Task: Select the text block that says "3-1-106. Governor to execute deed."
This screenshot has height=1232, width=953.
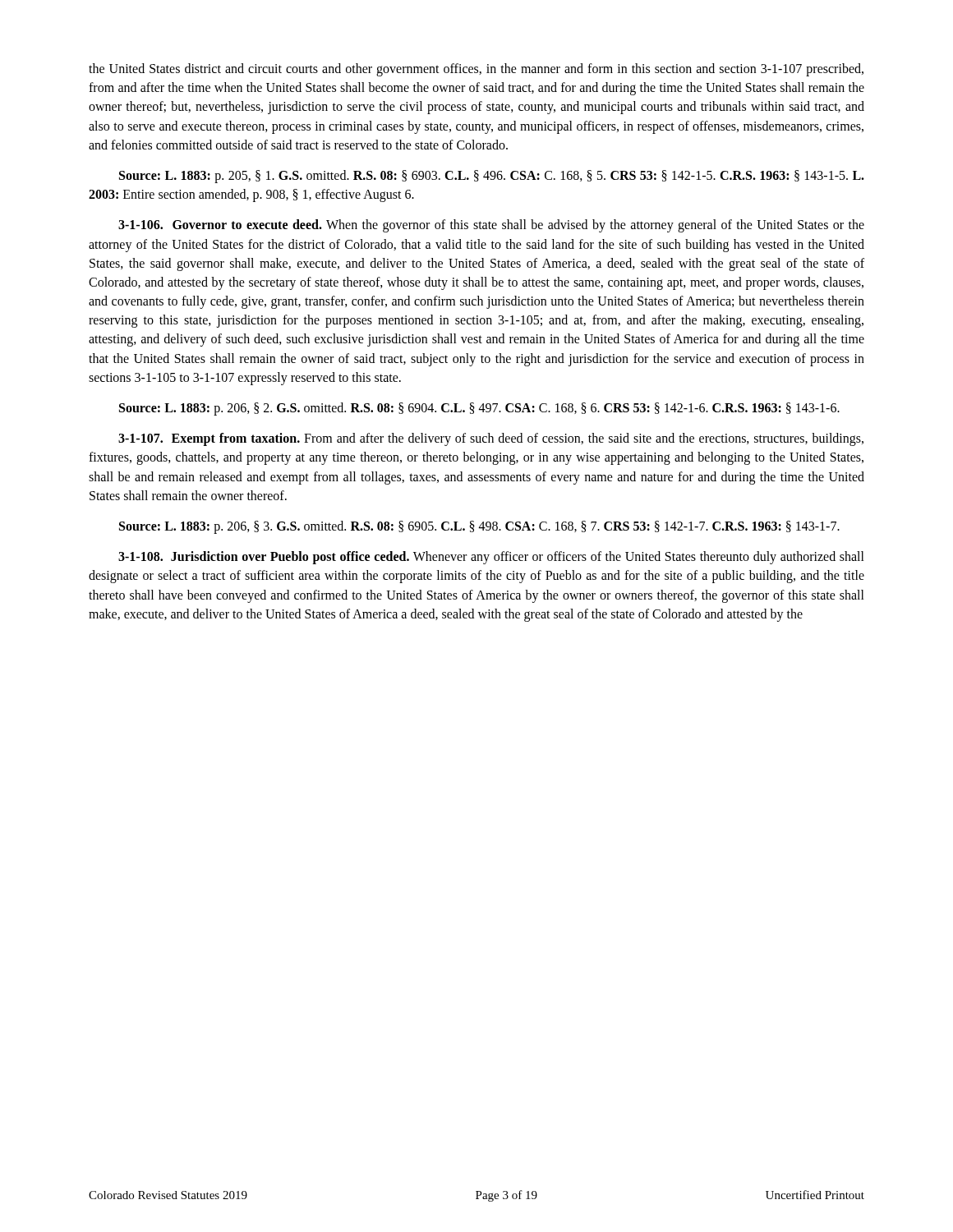Action: pos(476,301)
